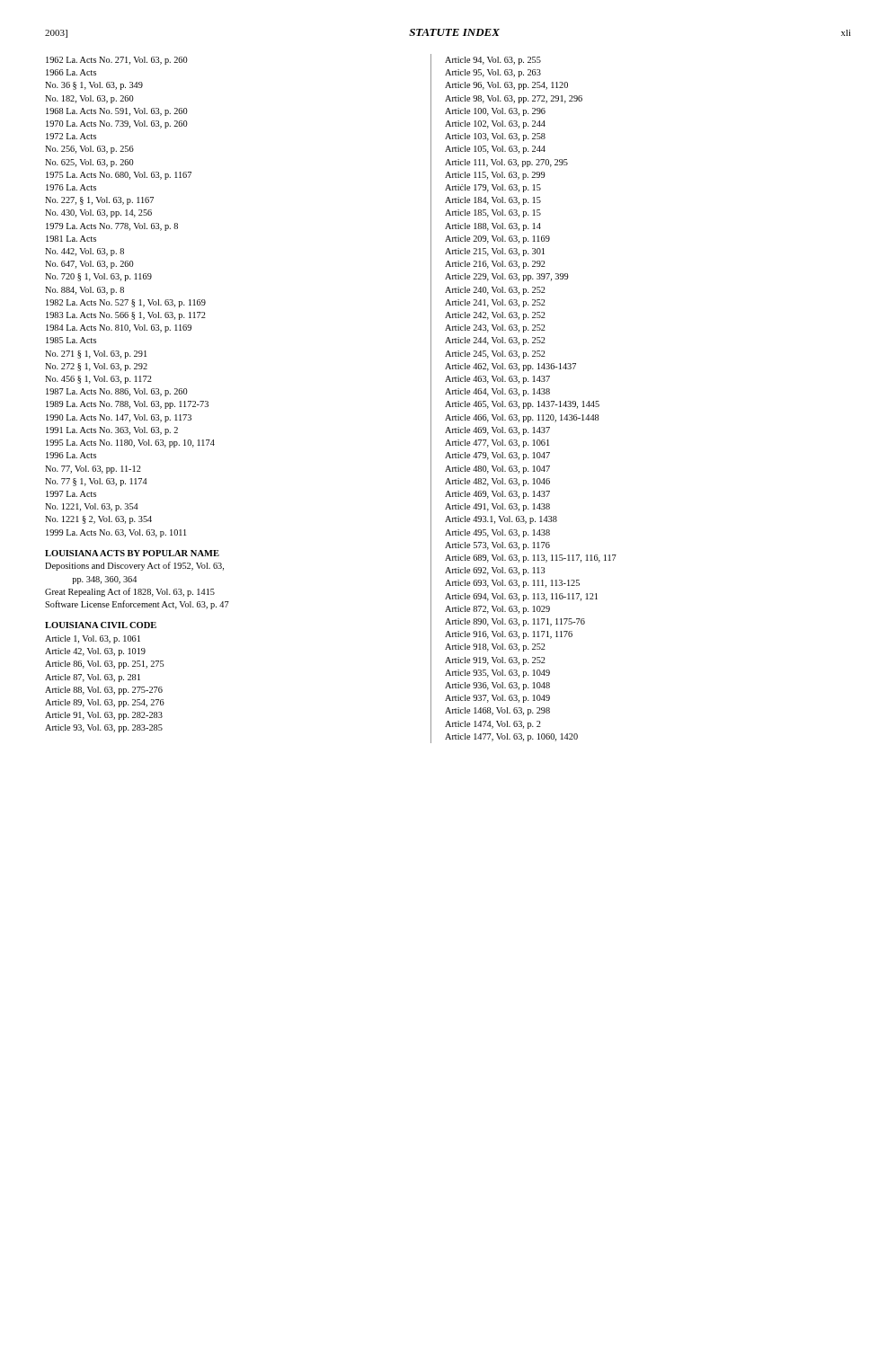Find the list item that reads "Article 89, Vol. 63,"

105,702
